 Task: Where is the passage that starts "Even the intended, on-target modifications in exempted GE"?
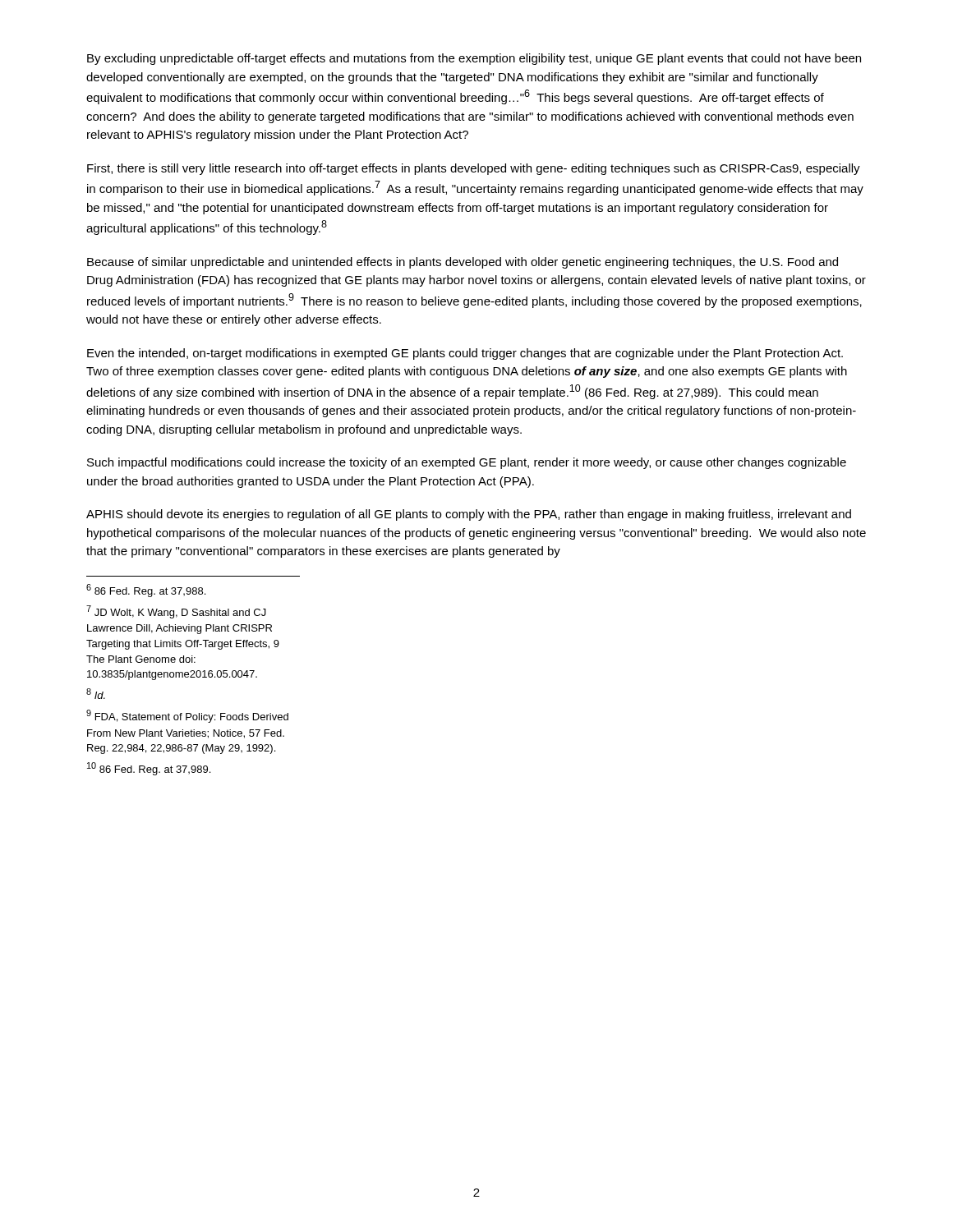pyautogui.click(x=471, y=391)
